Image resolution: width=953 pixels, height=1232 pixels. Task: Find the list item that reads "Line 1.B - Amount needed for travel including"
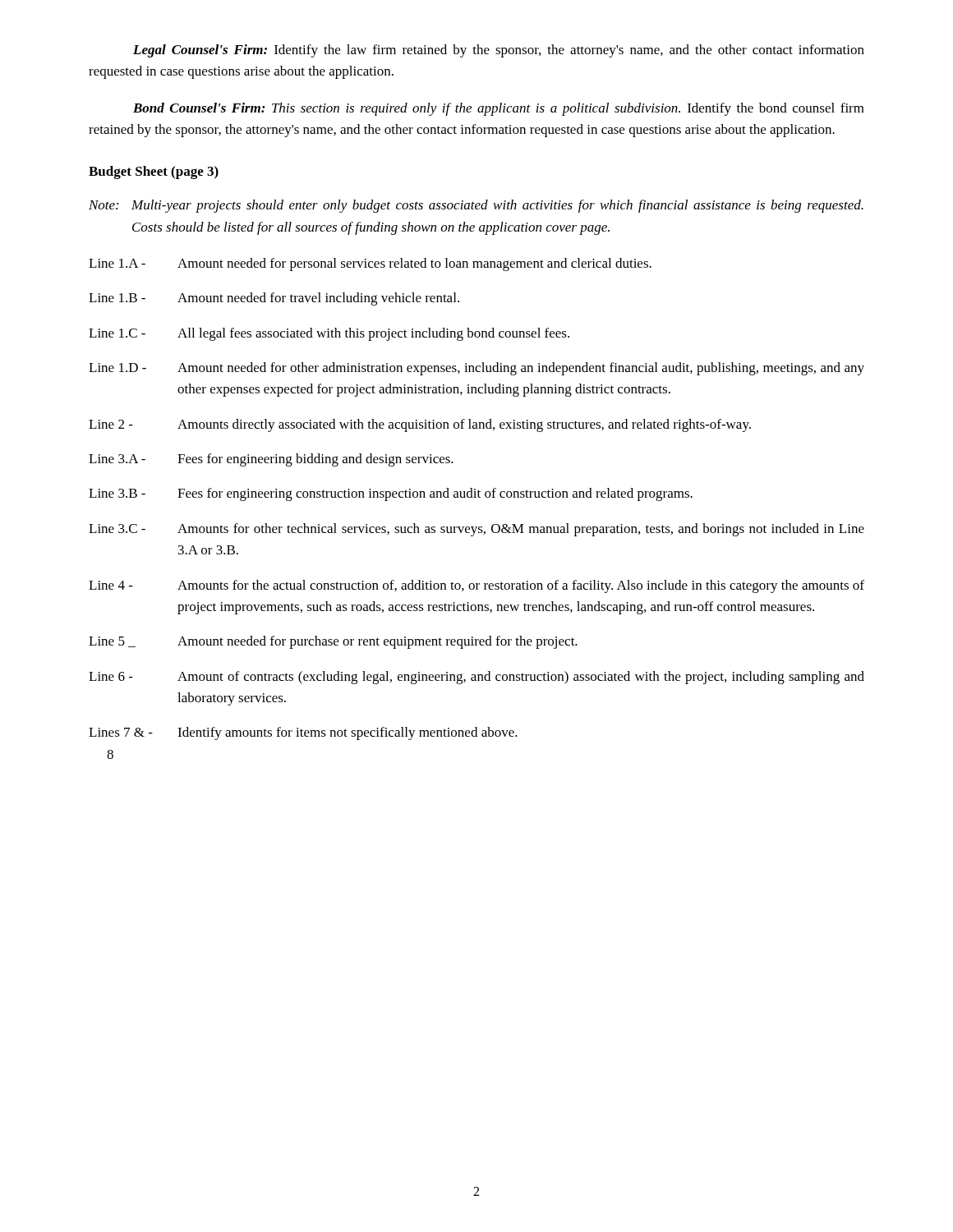[274, 299]
